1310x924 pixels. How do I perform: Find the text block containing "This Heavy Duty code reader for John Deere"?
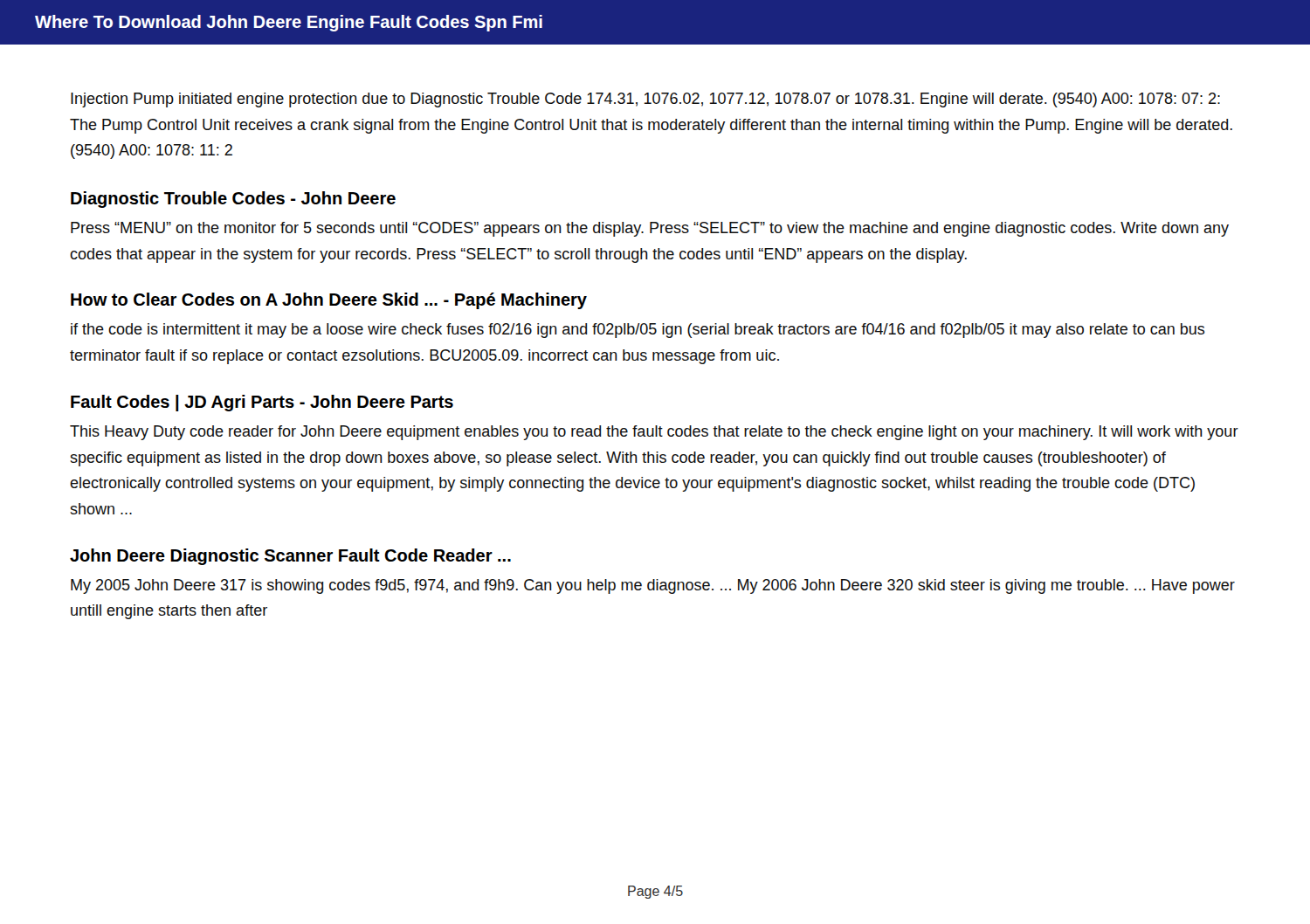click(x=654, y=470)
